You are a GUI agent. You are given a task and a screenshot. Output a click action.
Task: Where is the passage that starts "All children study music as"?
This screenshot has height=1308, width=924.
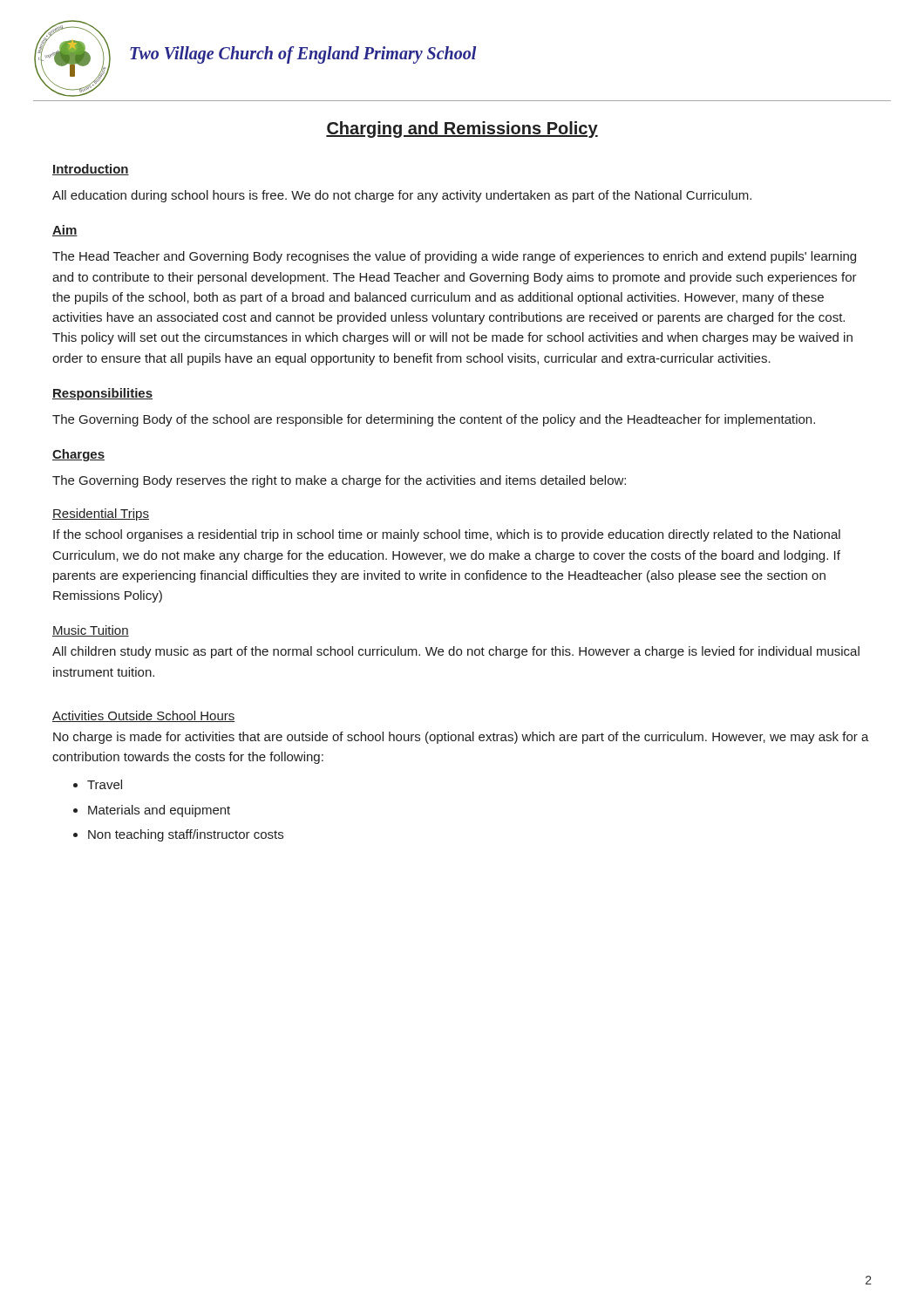(456, 661)
